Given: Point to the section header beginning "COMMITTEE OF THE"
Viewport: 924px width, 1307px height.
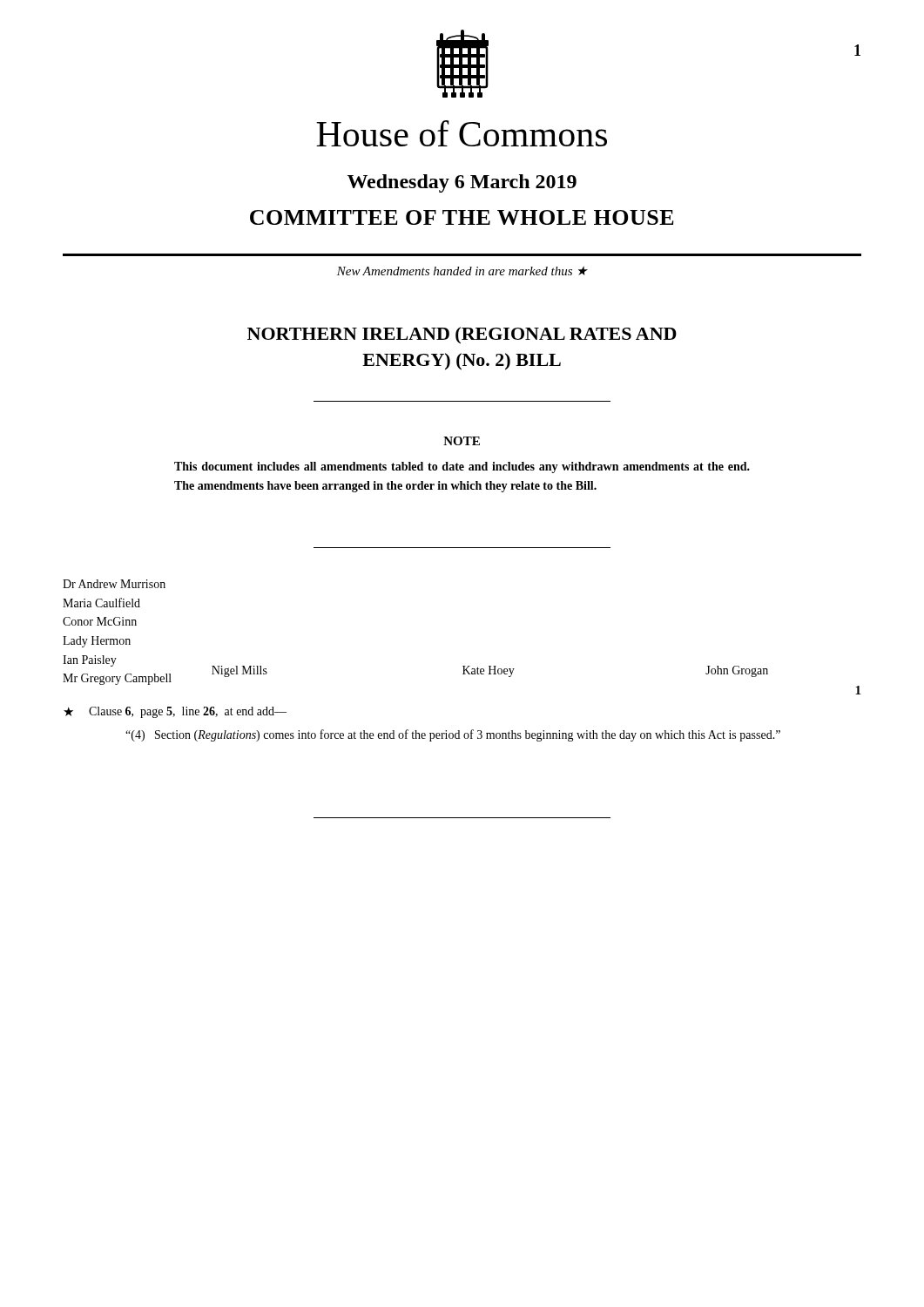Looking at the screenshot, I should point(462,217).
